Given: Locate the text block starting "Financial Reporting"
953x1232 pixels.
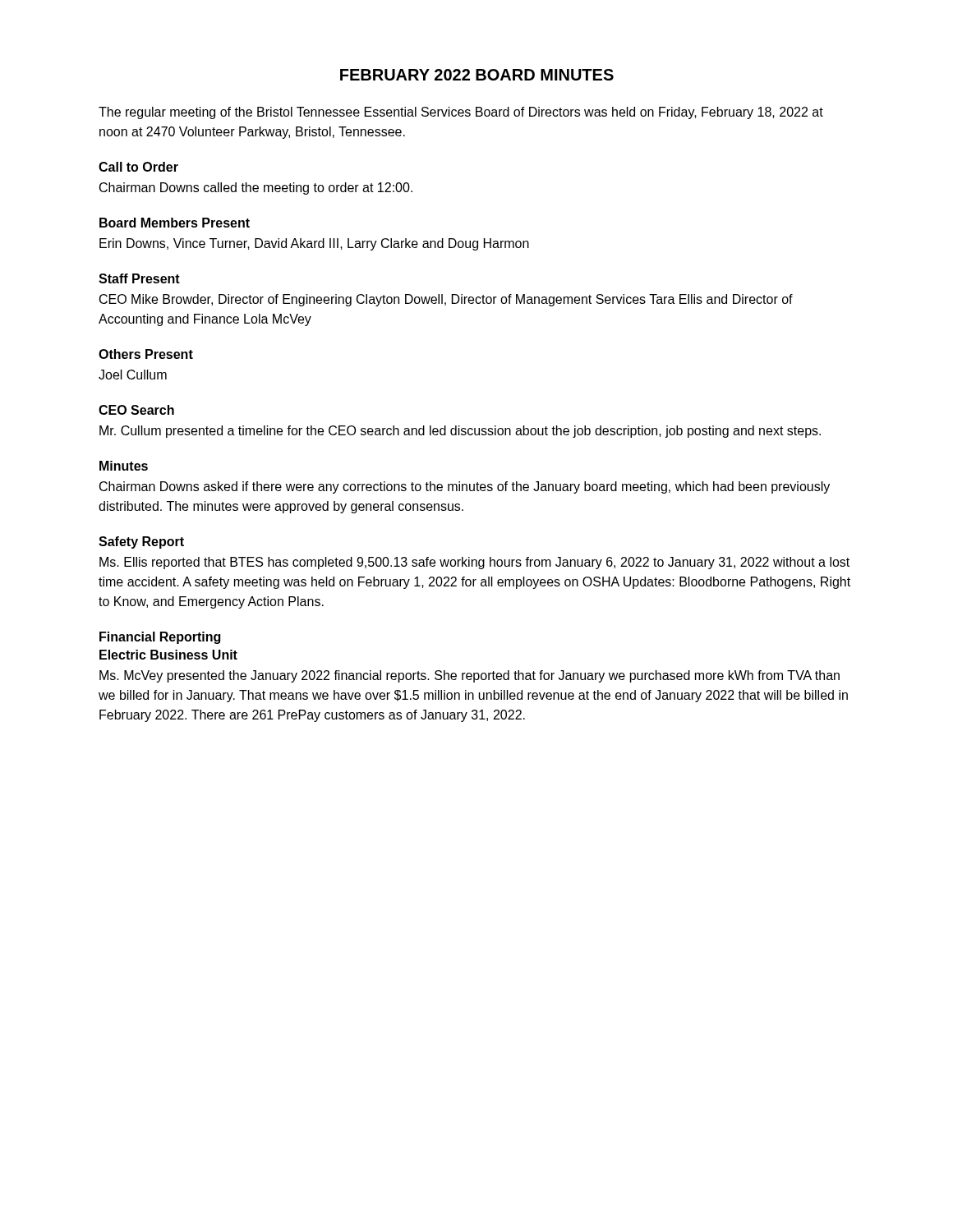Looking at the screenshot, I should click(160, 637).
